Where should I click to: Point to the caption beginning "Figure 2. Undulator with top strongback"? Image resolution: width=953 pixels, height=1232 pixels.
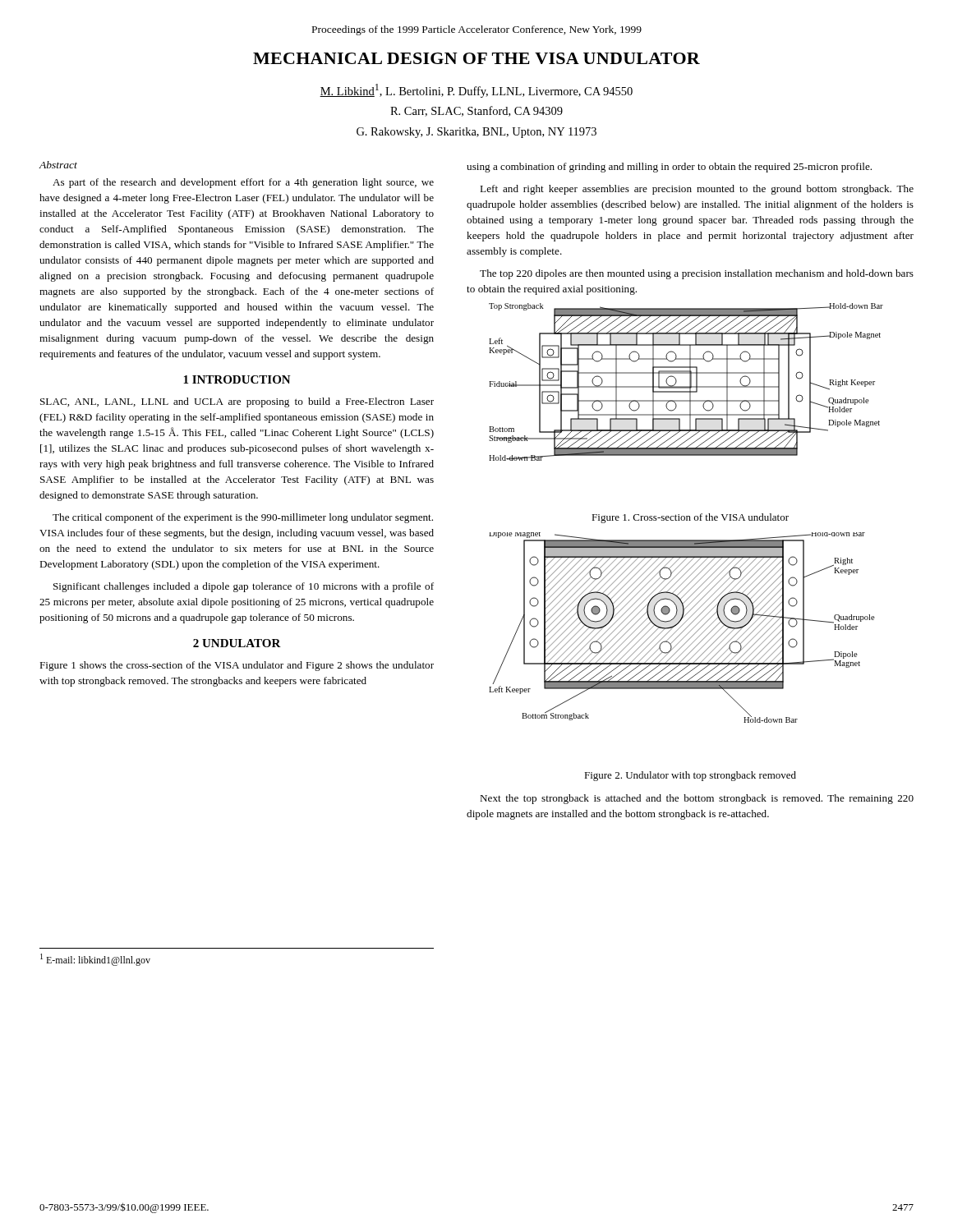click(x=690, y=775)
